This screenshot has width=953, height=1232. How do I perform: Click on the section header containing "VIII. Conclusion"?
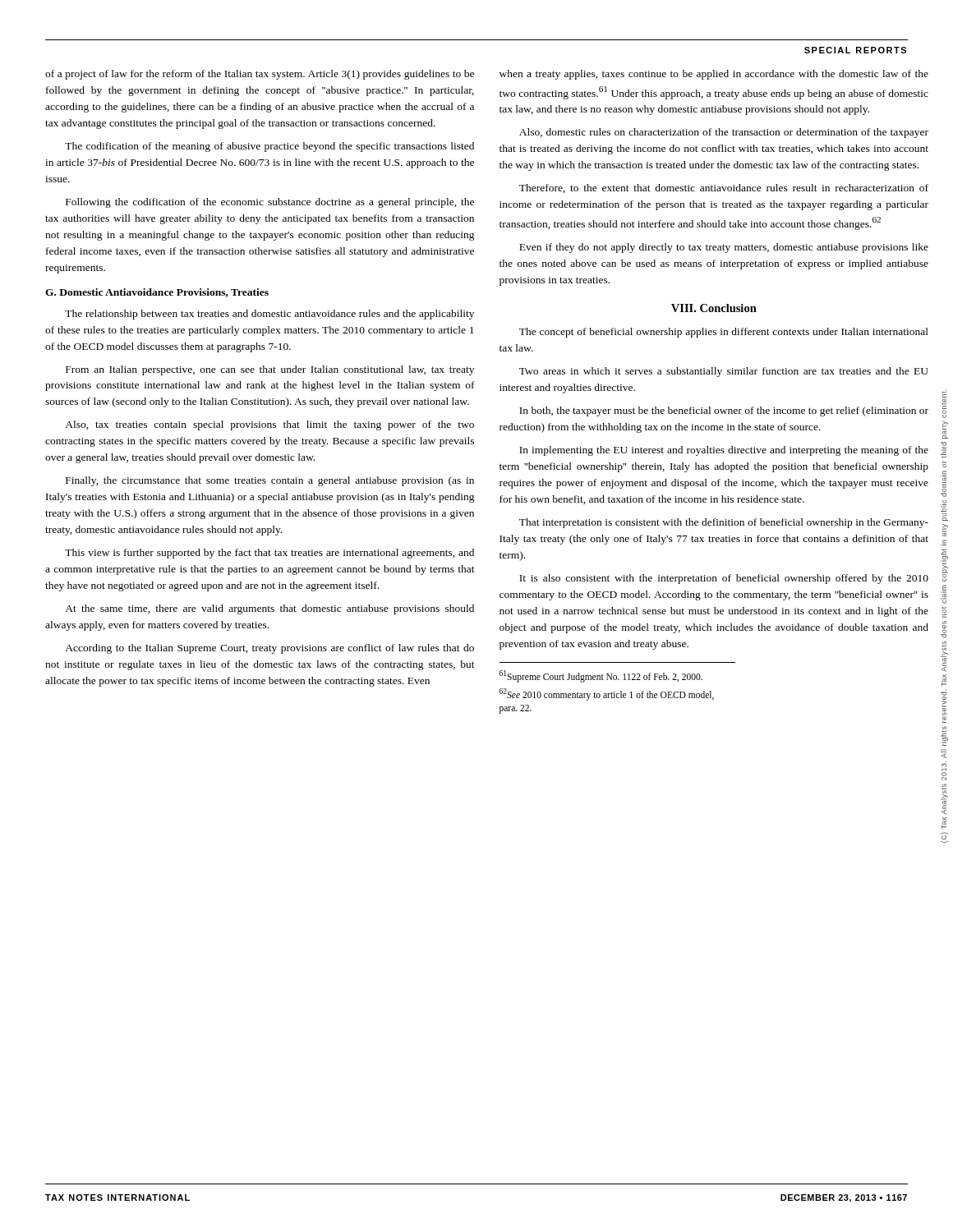(x=714, y=308)
